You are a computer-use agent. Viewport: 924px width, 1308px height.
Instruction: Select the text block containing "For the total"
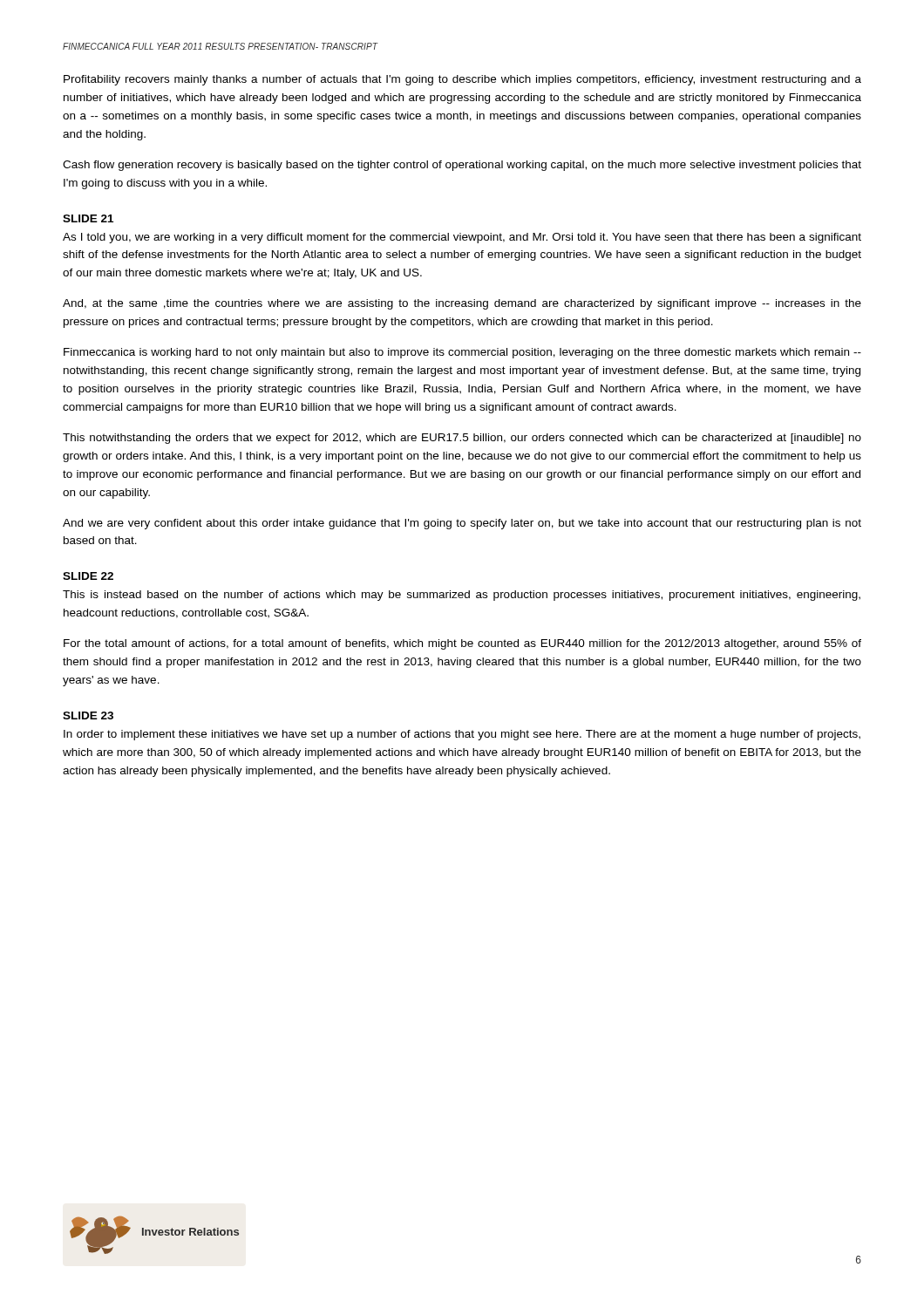click(462, 662)
